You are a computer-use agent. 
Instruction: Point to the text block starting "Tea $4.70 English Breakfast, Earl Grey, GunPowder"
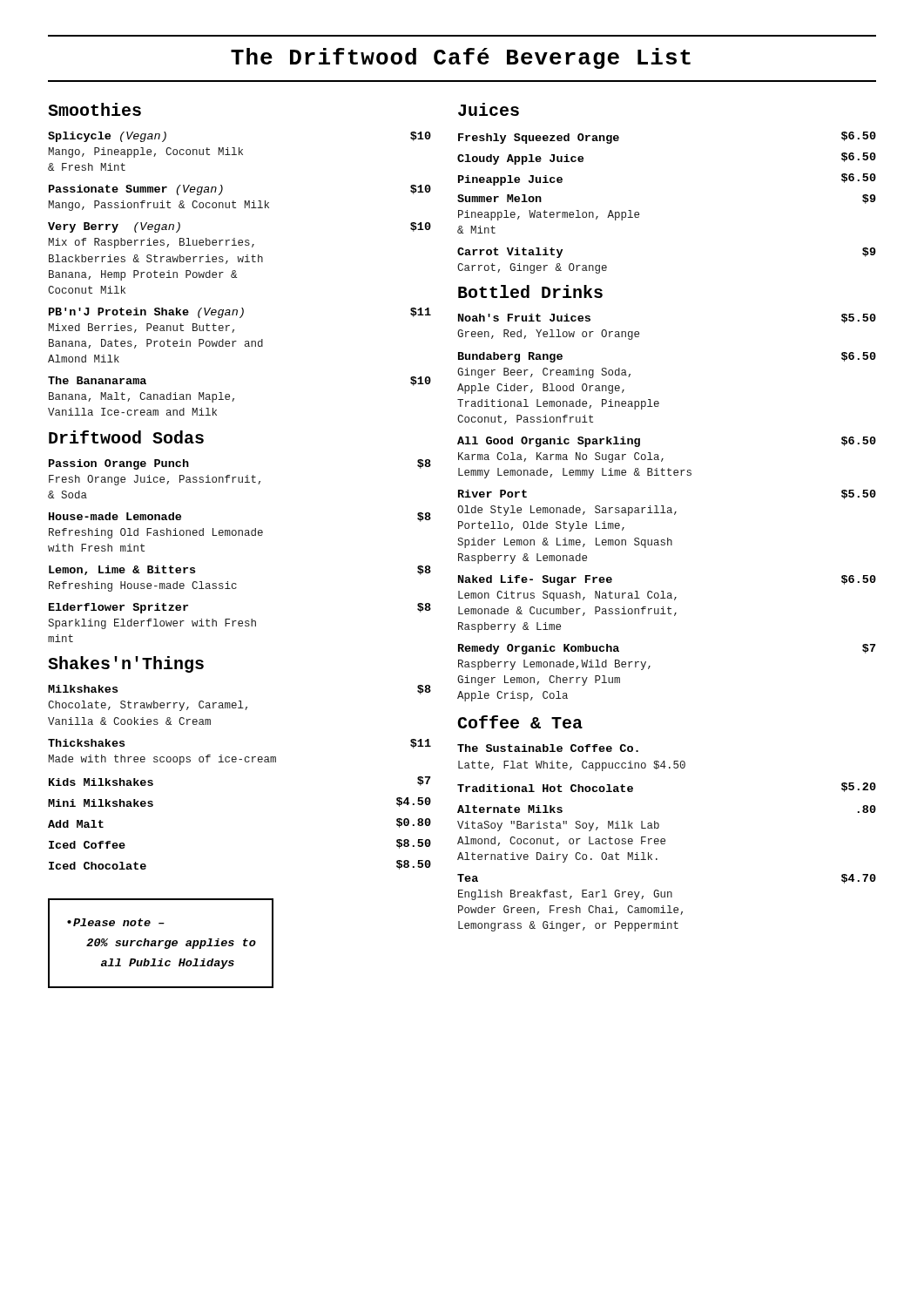point(667,903)
